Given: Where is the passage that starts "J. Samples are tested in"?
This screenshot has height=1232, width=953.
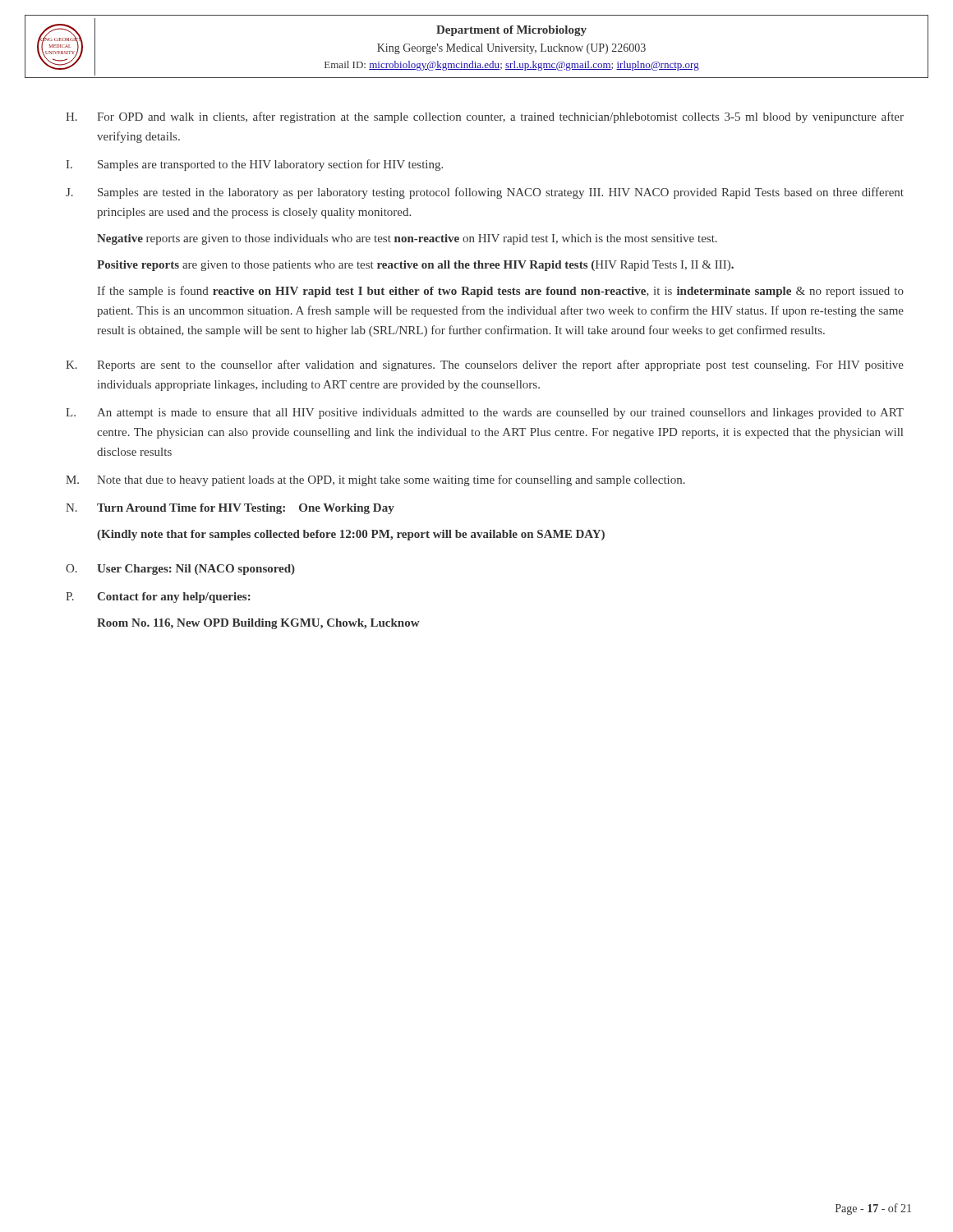Looking at the screenshot, I should pyautogui.click(x=485, y=264).
